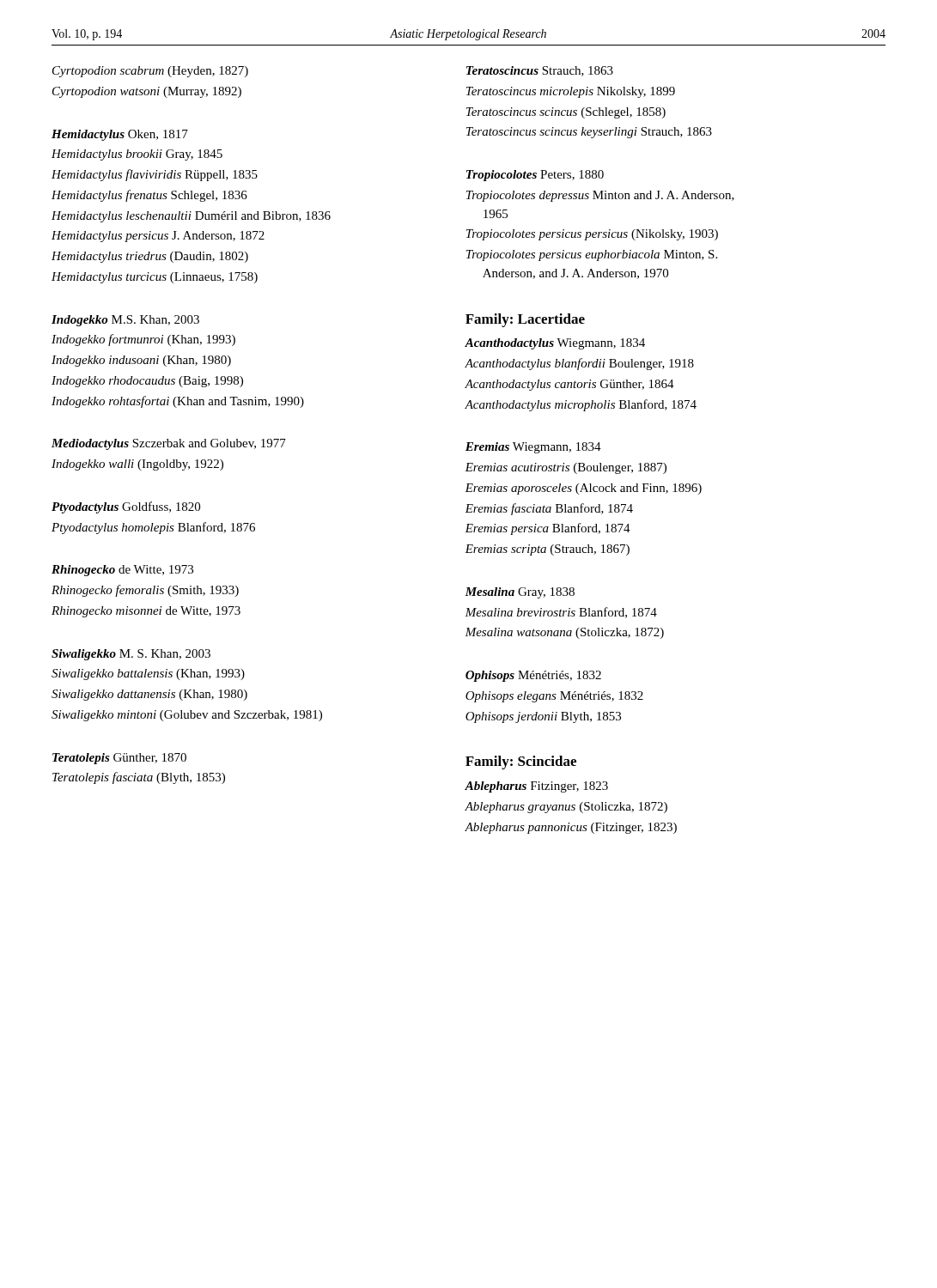
Task: Find the text block starting "Eremias Wiegmann, 1834"
Action: (533, 447)
